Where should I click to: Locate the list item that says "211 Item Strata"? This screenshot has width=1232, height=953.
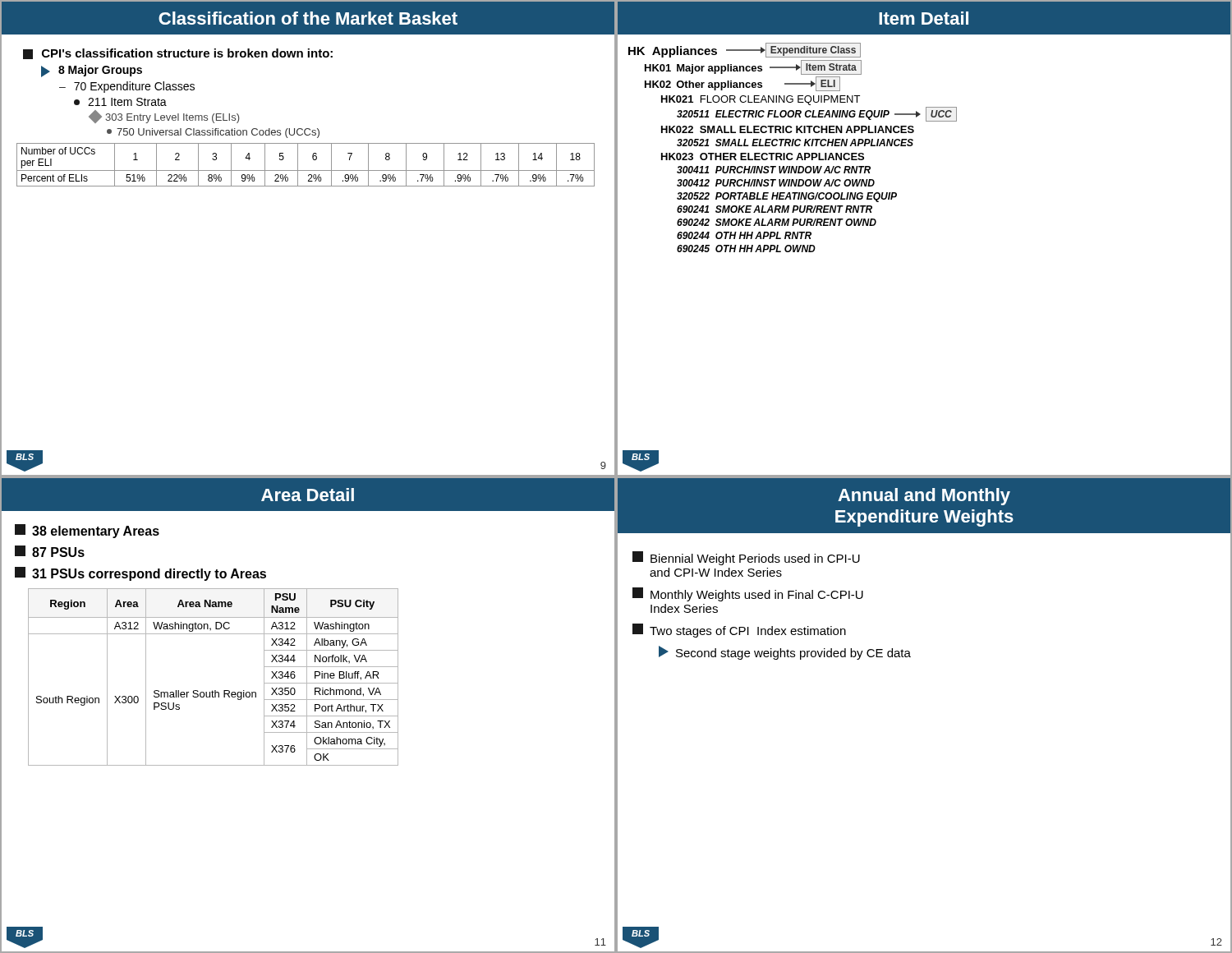pos(120,102)
